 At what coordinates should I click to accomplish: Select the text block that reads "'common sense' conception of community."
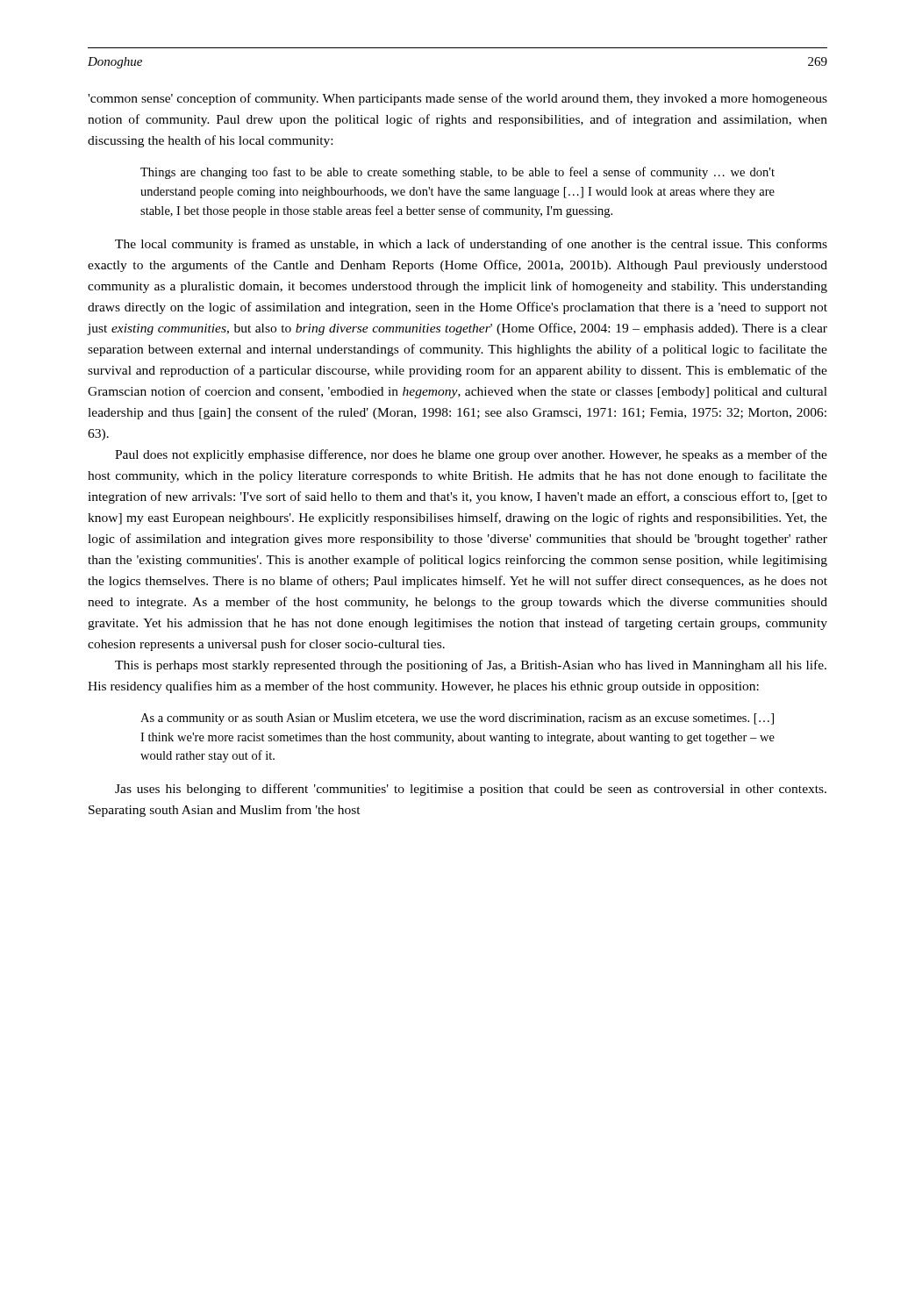pos(458,120)
